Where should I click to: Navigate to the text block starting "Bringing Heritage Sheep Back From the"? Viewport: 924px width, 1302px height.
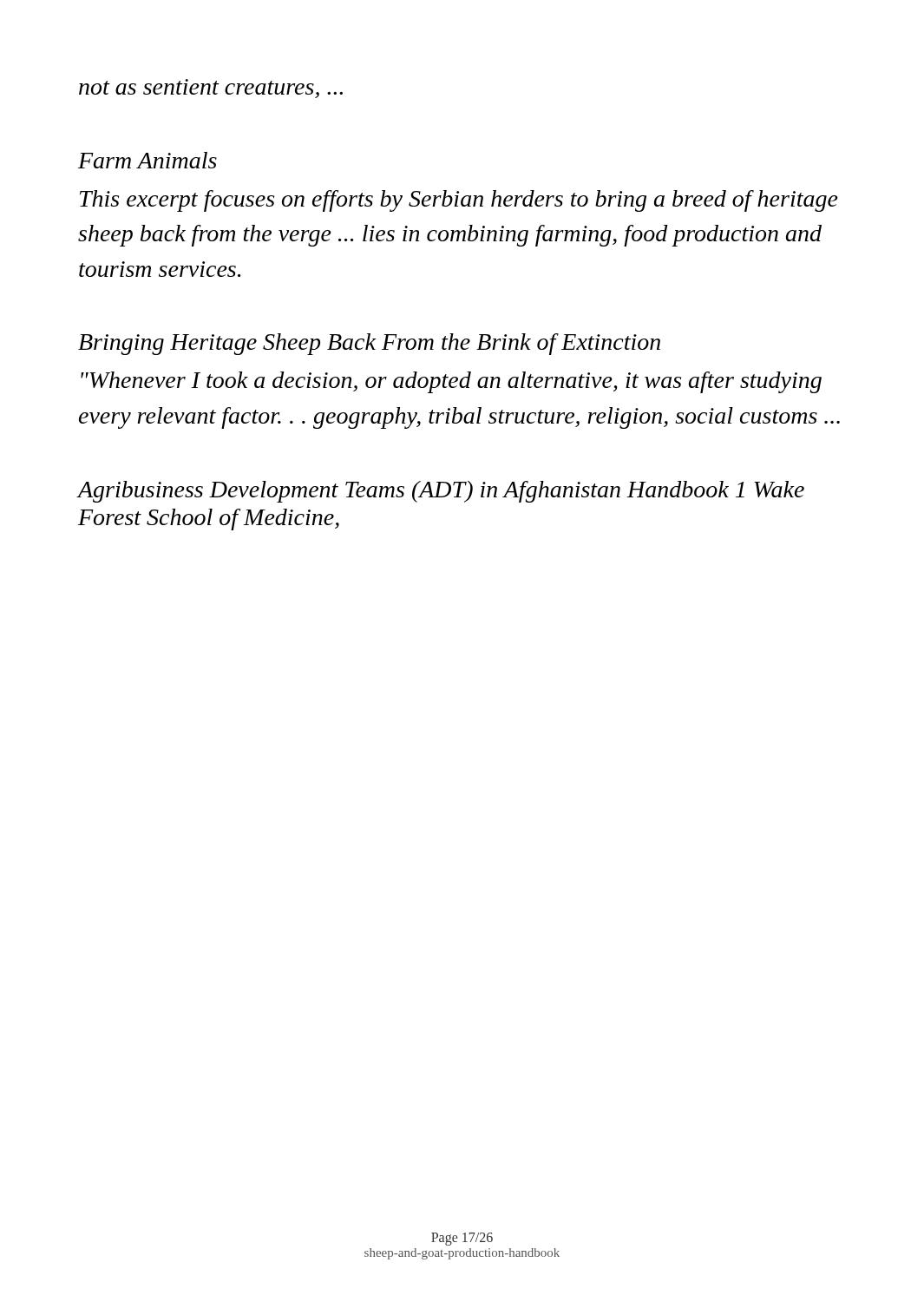click(370, 342)
